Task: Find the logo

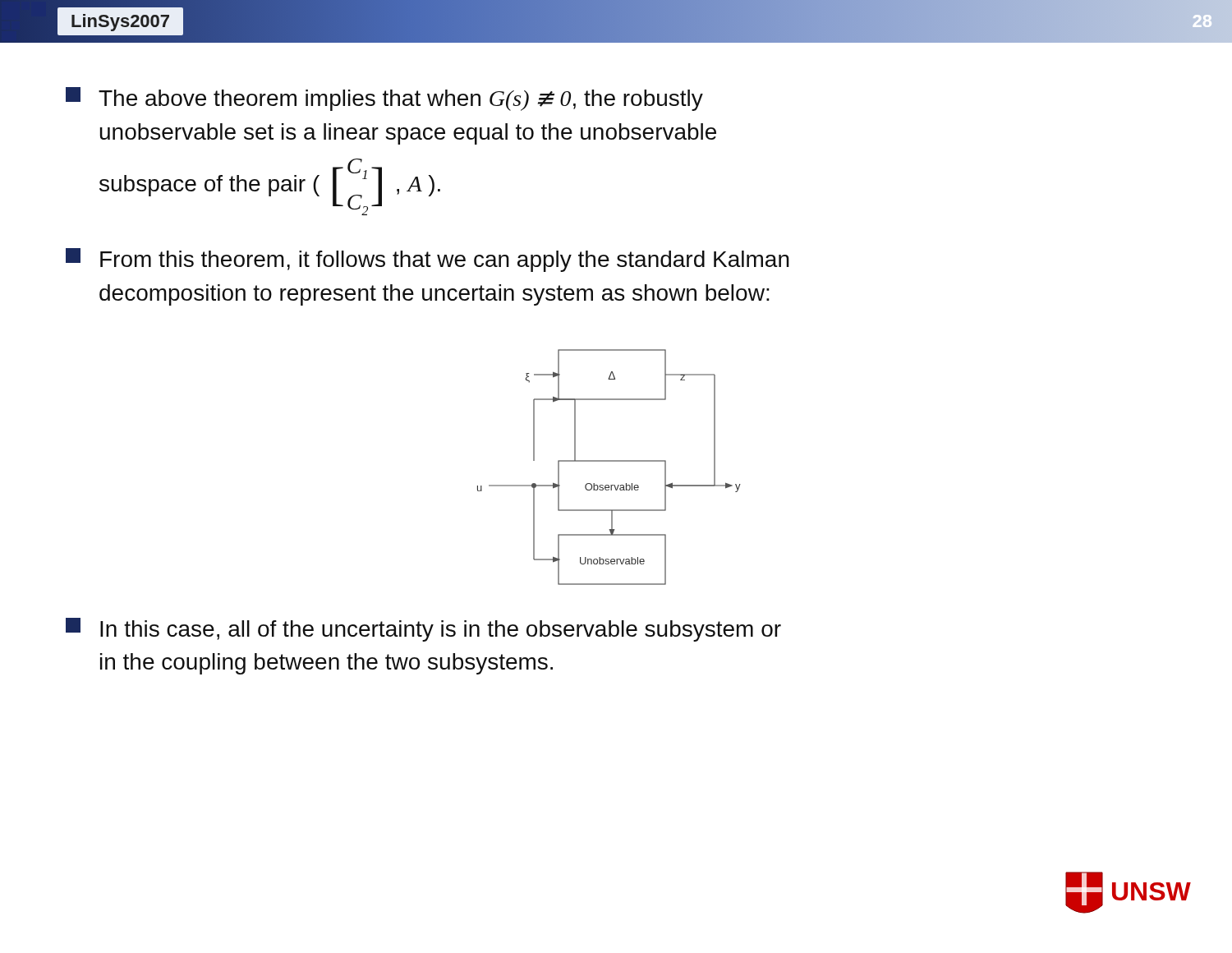Action: coord(1125,899)
